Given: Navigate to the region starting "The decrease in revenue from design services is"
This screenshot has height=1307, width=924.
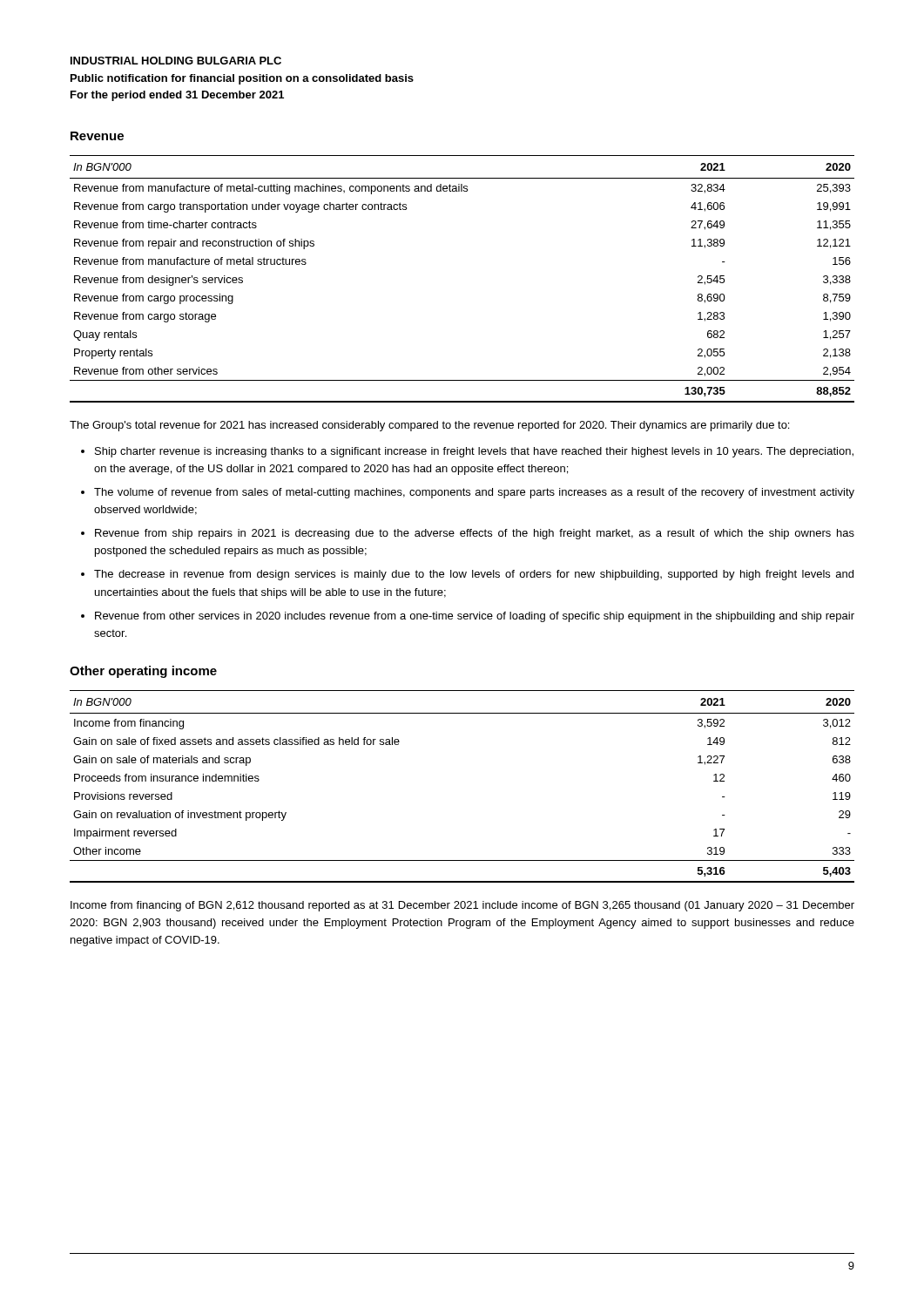Looking at the screenshot, I should [474, 583].
